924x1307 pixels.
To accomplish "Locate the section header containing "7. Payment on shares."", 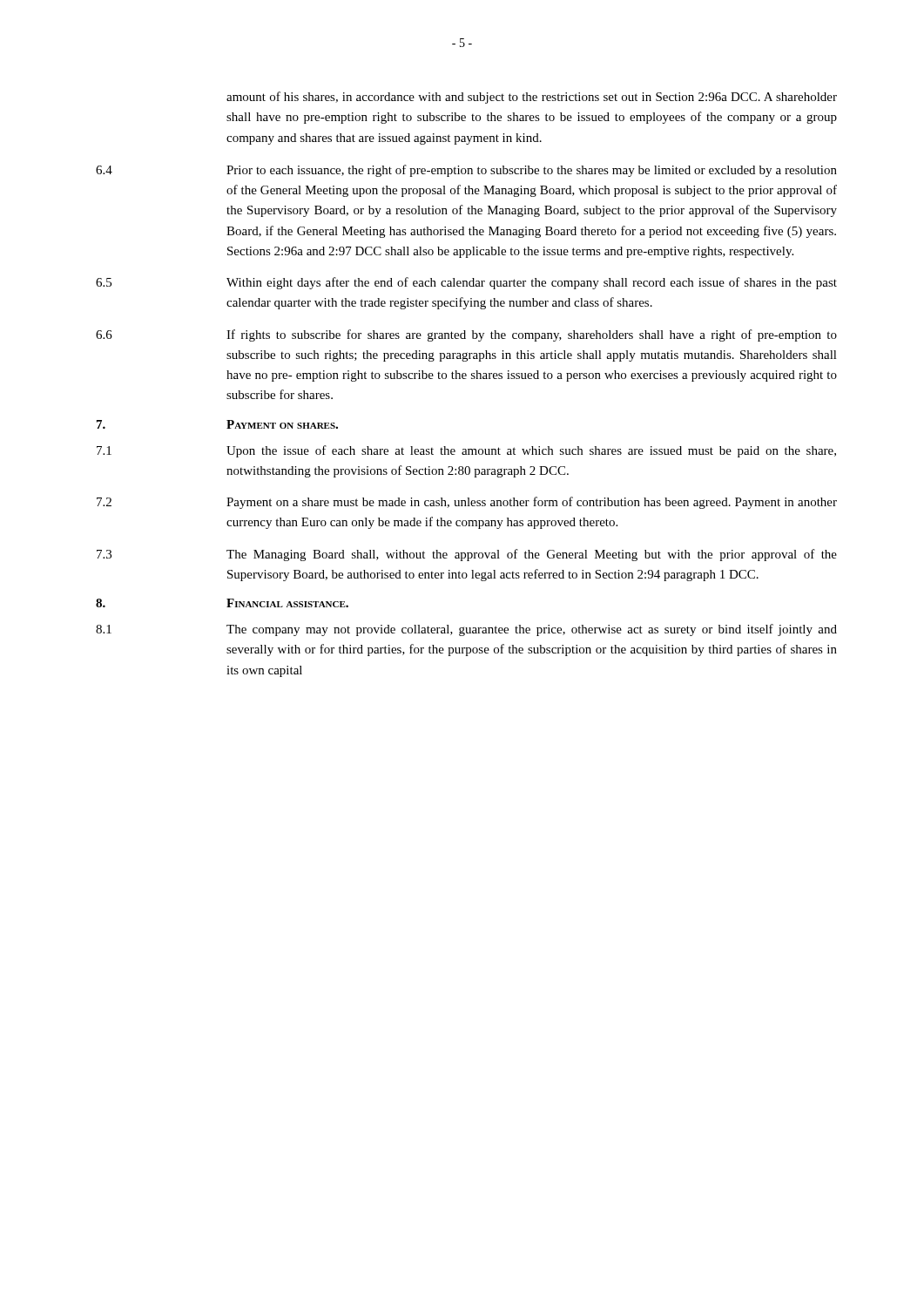I will 217,424.
